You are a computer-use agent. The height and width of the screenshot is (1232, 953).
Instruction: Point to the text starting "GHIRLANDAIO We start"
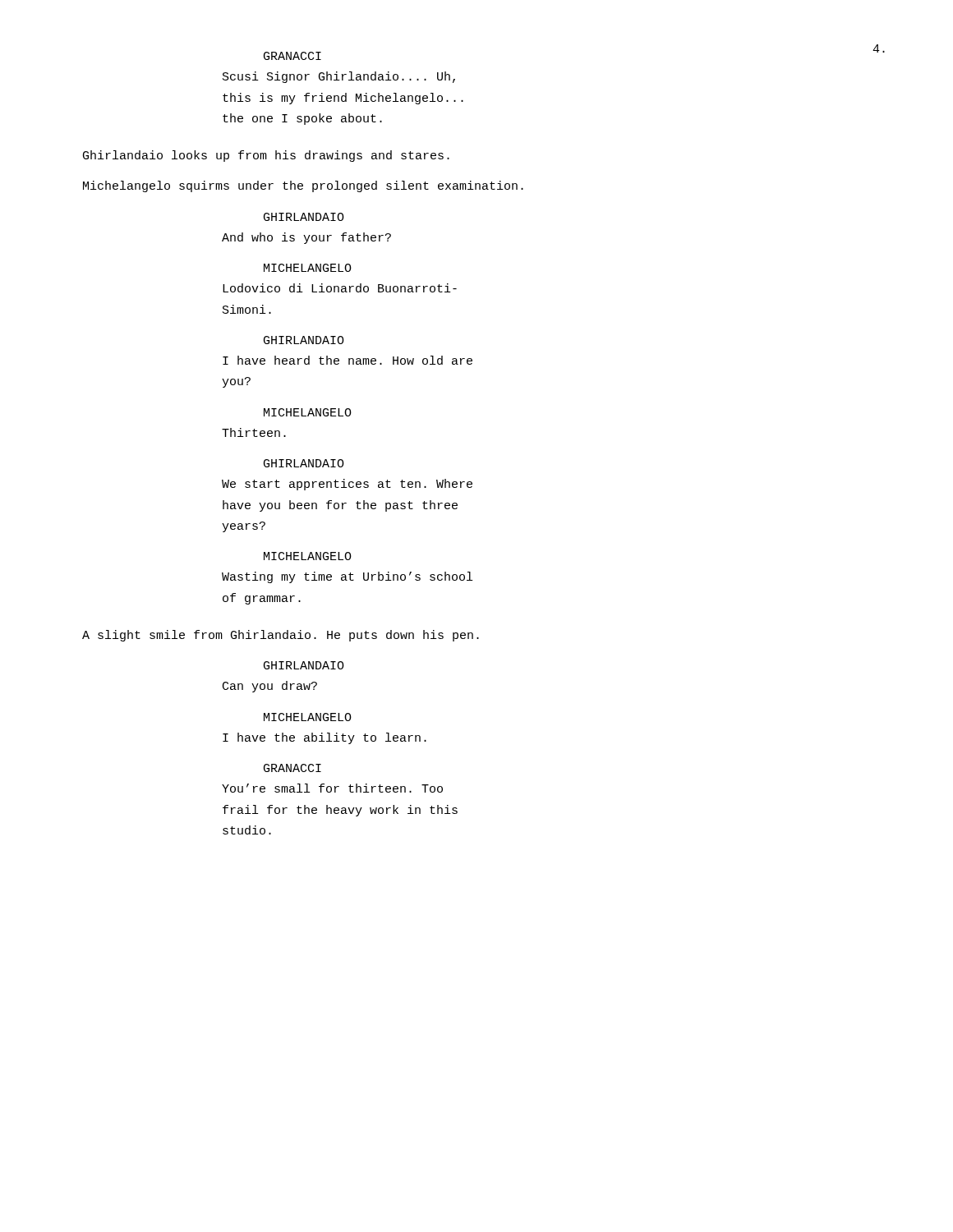[x=304, y=463]
